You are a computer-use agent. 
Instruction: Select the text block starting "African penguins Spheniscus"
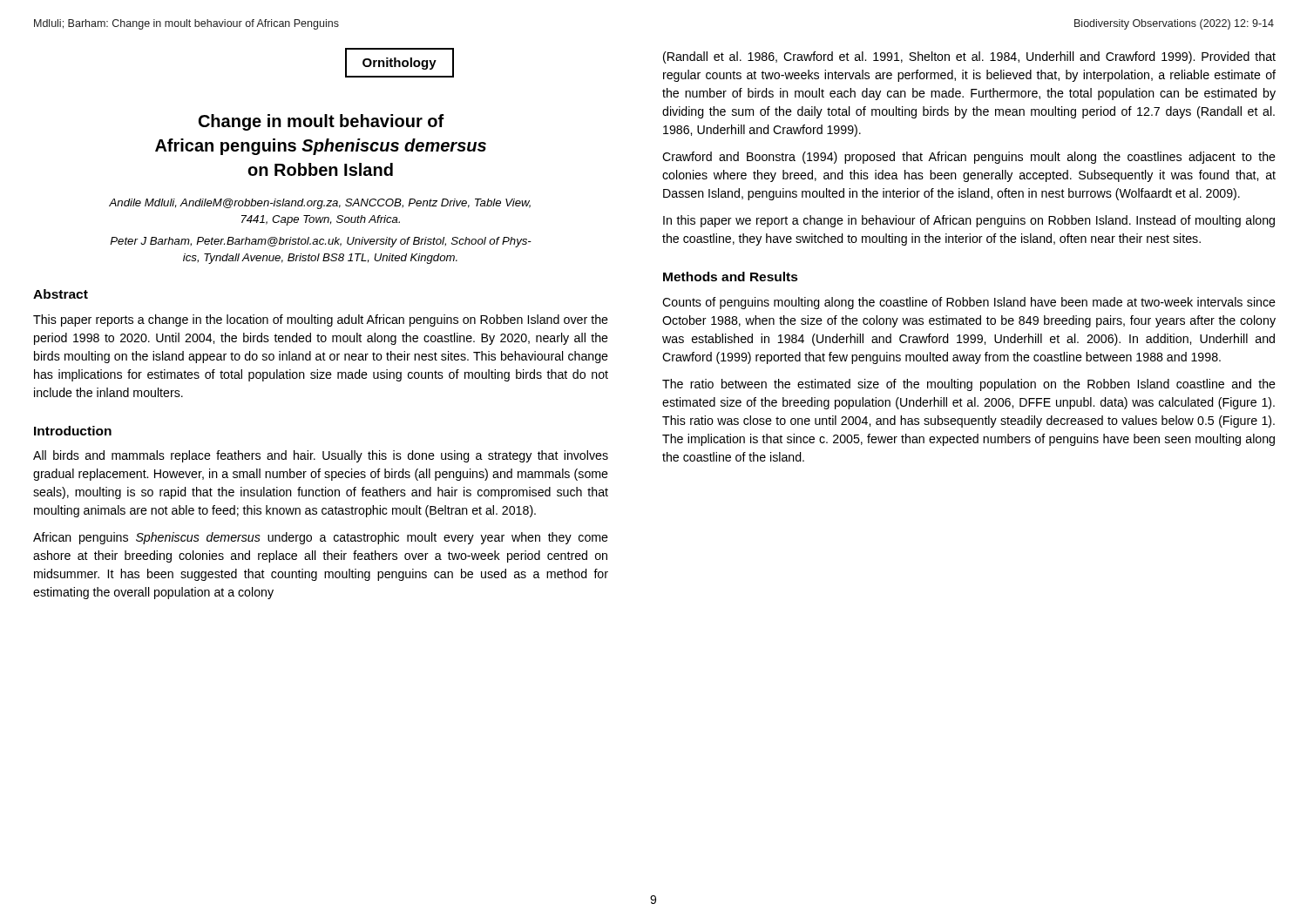tap(321, 565)
